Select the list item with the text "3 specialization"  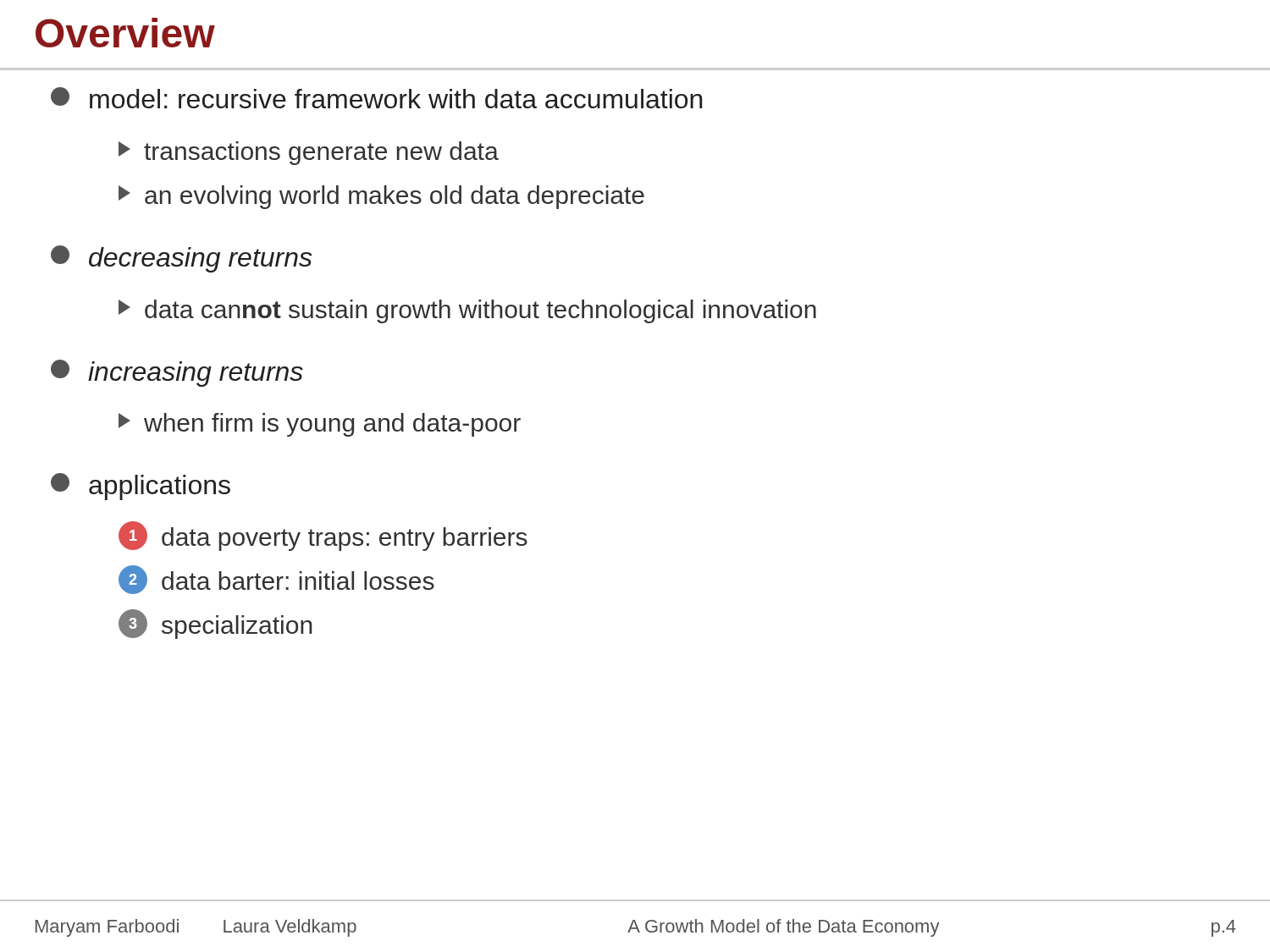pos(216,626)
